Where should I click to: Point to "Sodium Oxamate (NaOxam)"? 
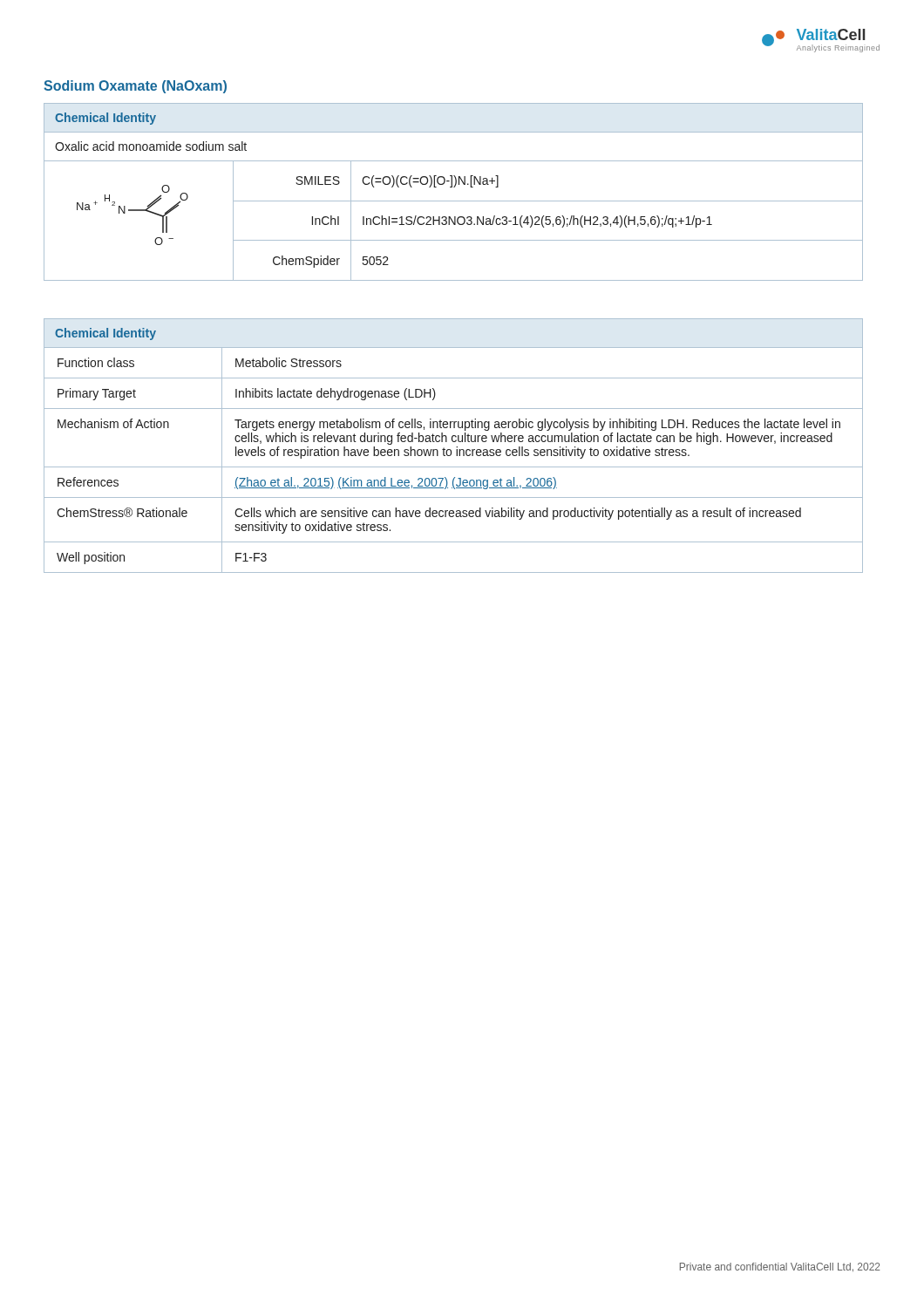tap(135, 86)
